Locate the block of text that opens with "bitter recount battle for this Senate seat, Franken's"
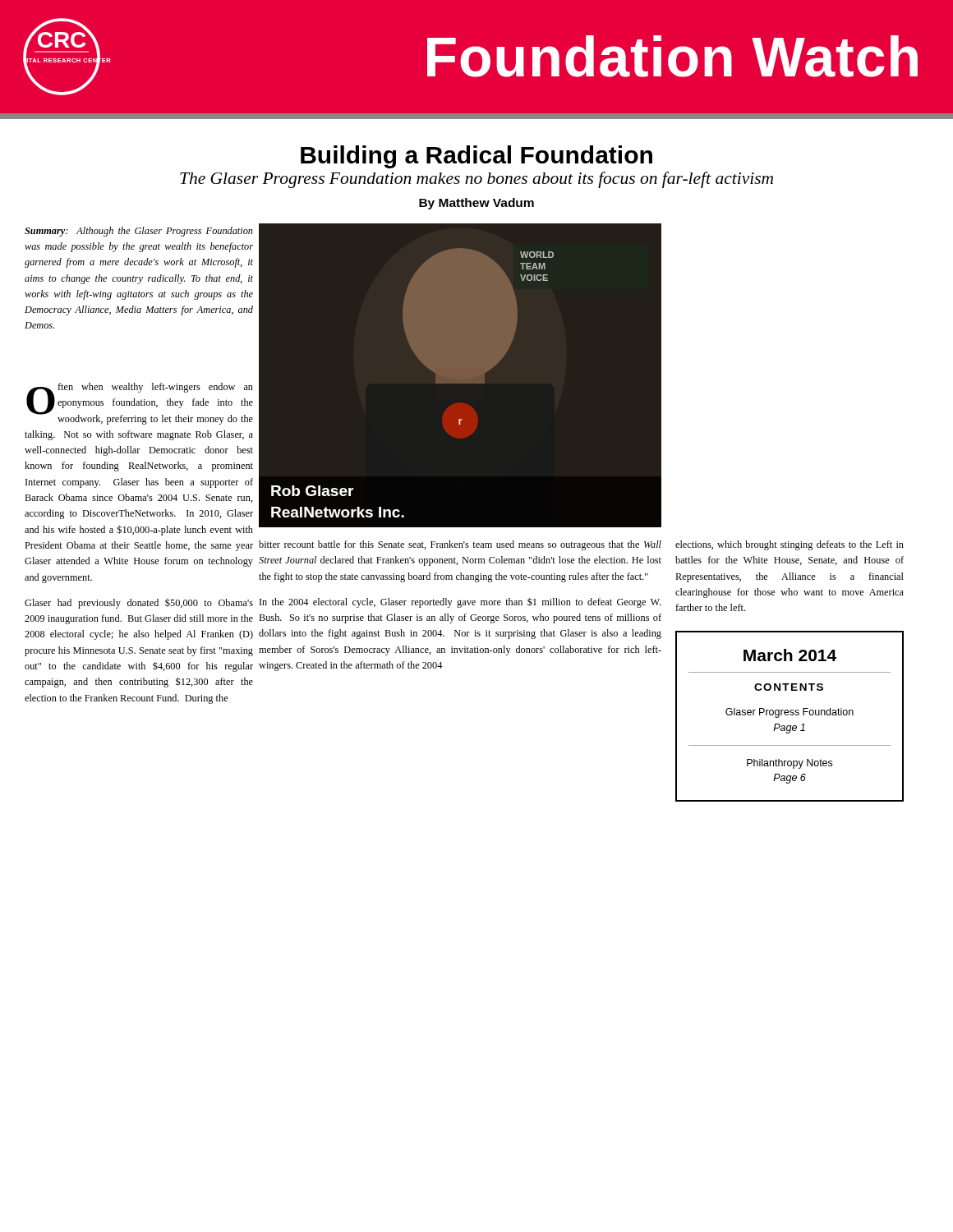This screenshot has height=1232, width=953. (x=460, y=605)
